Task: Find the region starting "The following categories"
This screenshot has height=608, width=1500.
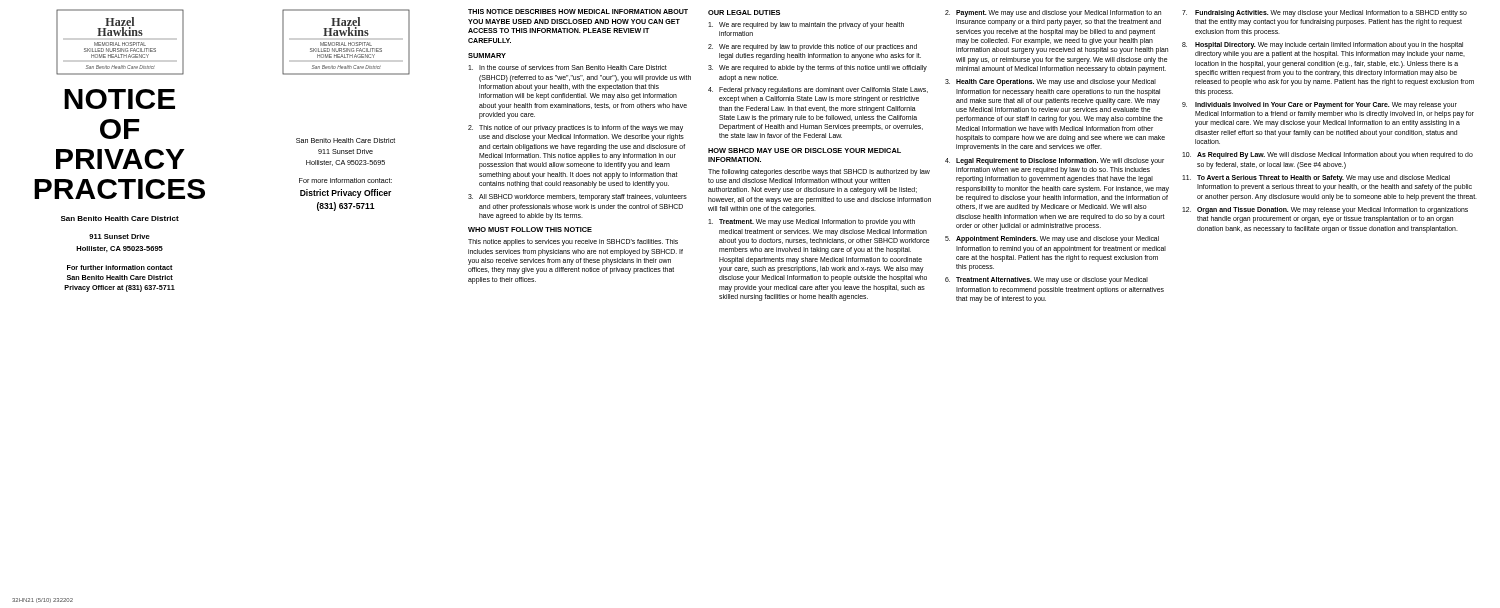Action: pos(820,190)
